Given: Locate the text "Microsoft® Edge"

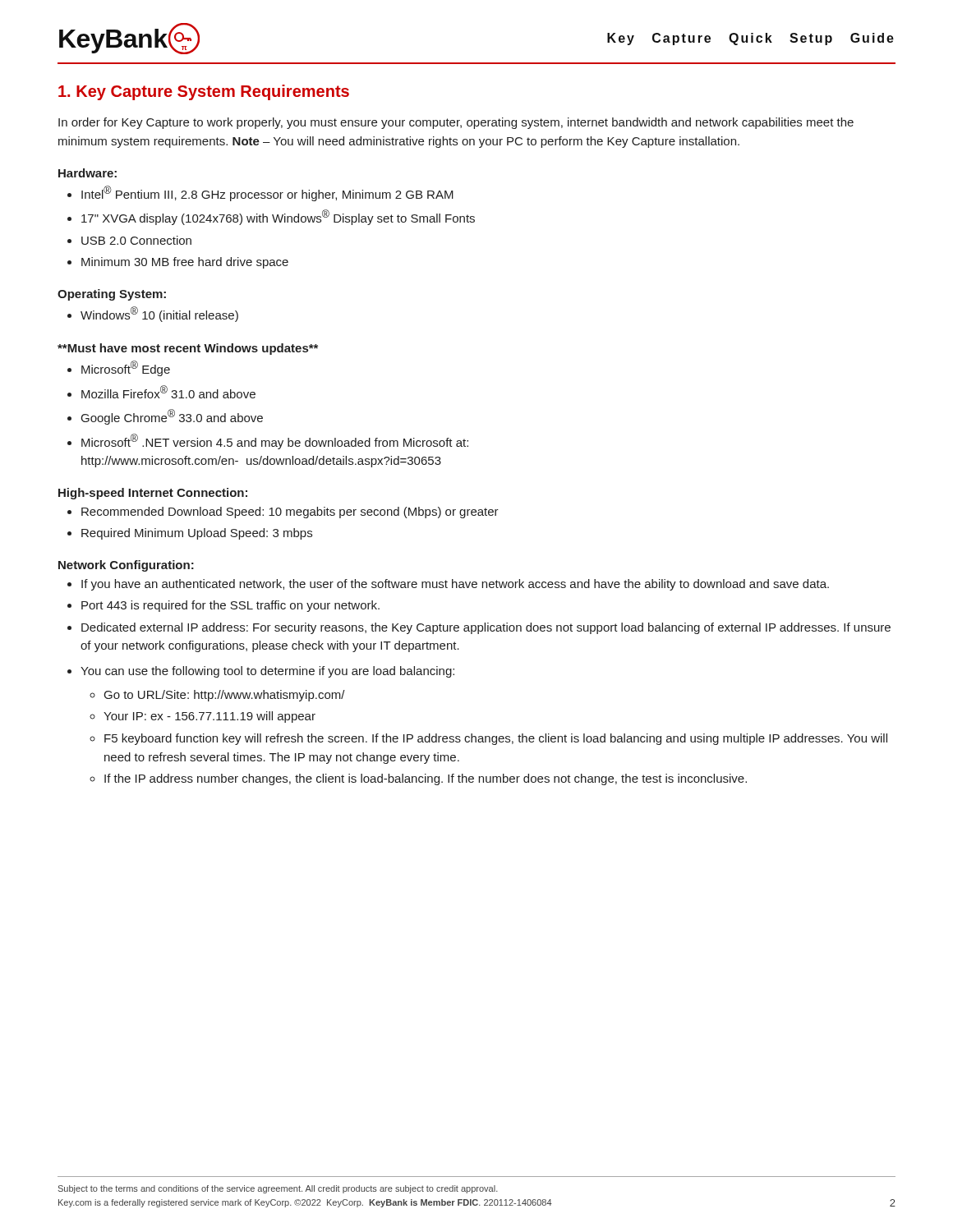Looking at the screenshot, I should [x=119, y=368].
